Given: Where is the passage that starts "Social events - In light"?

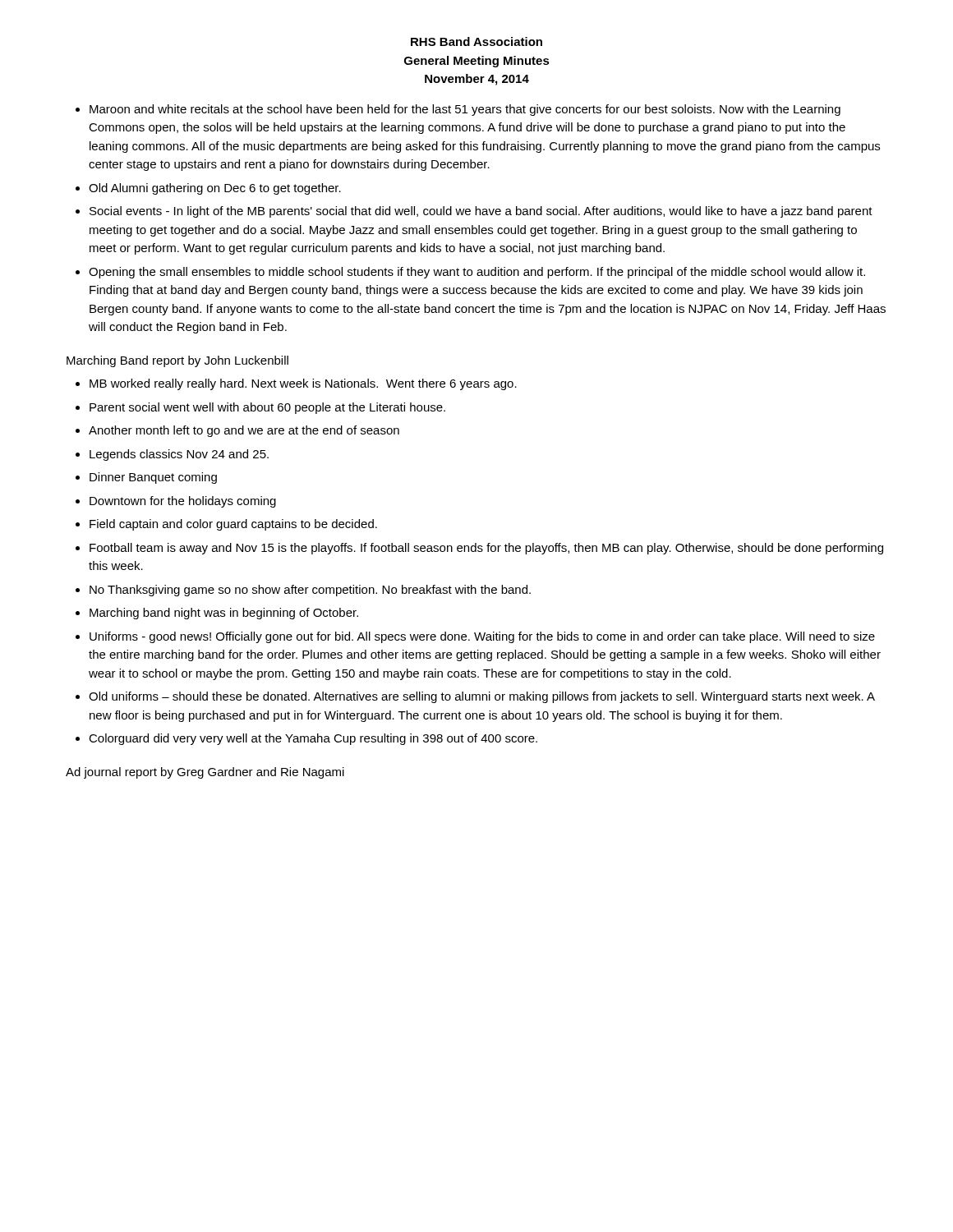Looking at the screenshot, I should click(x=480, y=229).
